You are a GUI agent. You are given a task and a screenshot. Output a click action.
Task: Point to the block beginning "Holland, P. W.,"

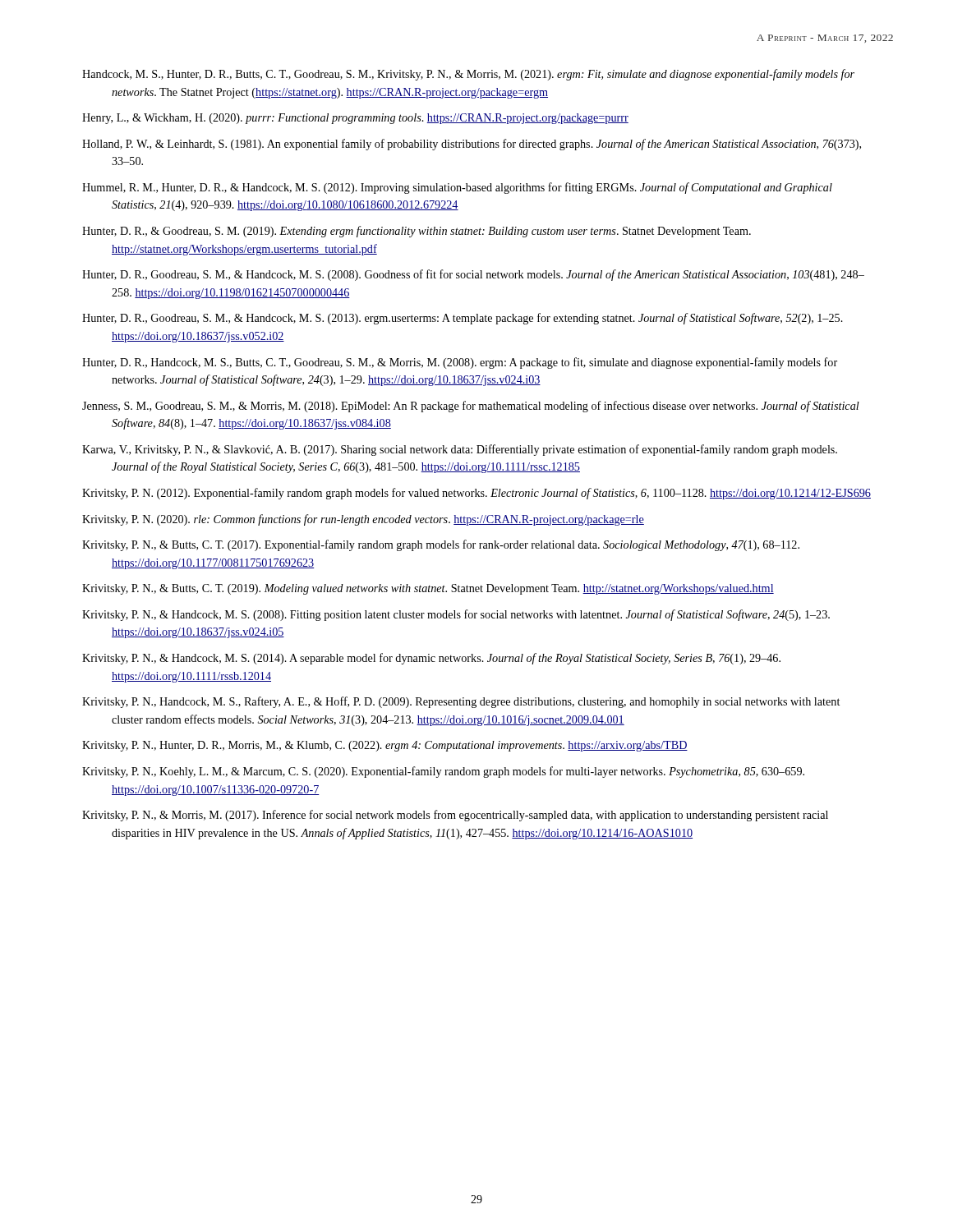(x=472, y=152)
